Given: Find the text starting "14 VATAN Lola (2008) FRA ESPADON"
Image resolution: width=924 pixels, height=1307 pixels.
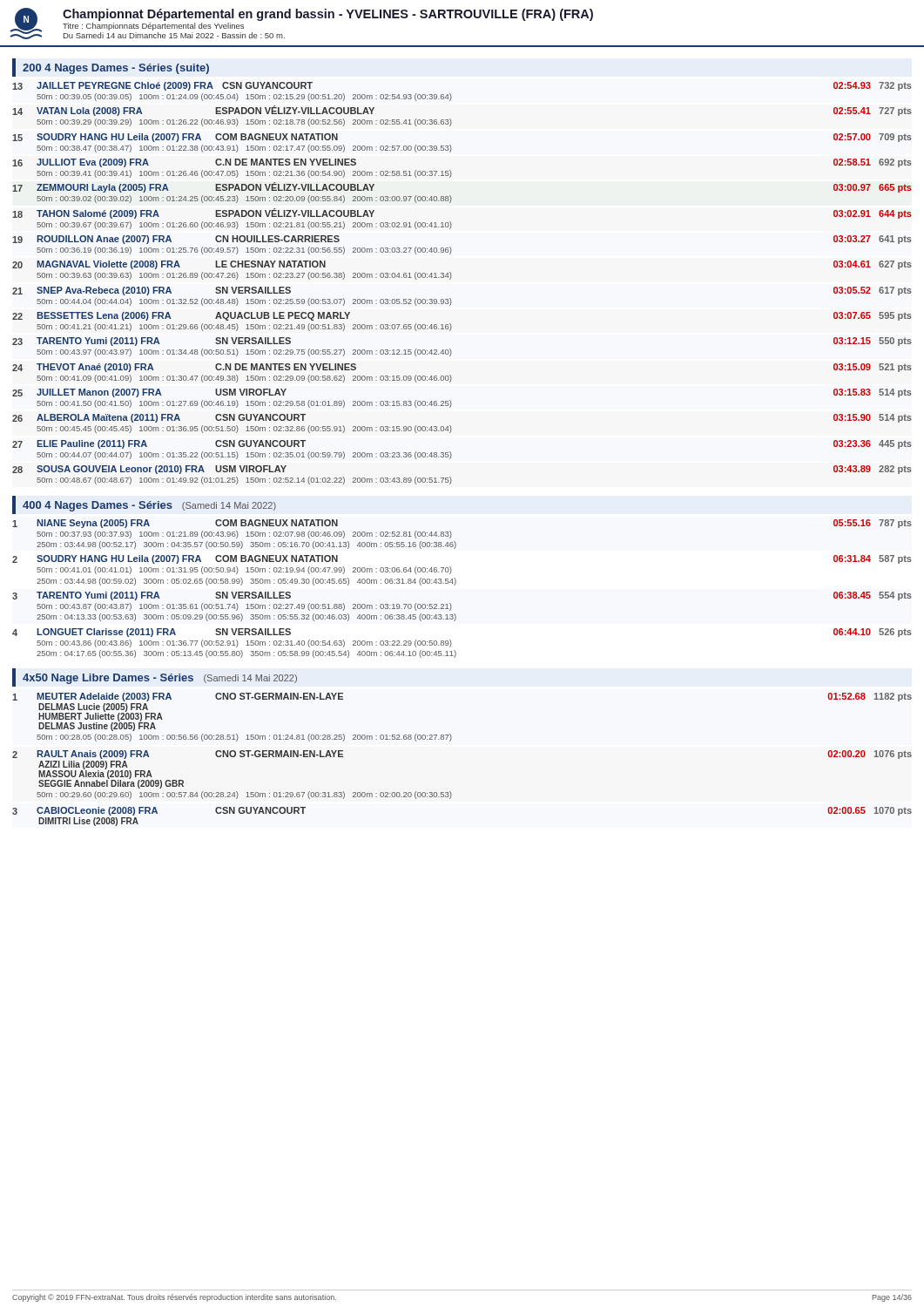Looking at the screenshot, I should pos(462,117).
